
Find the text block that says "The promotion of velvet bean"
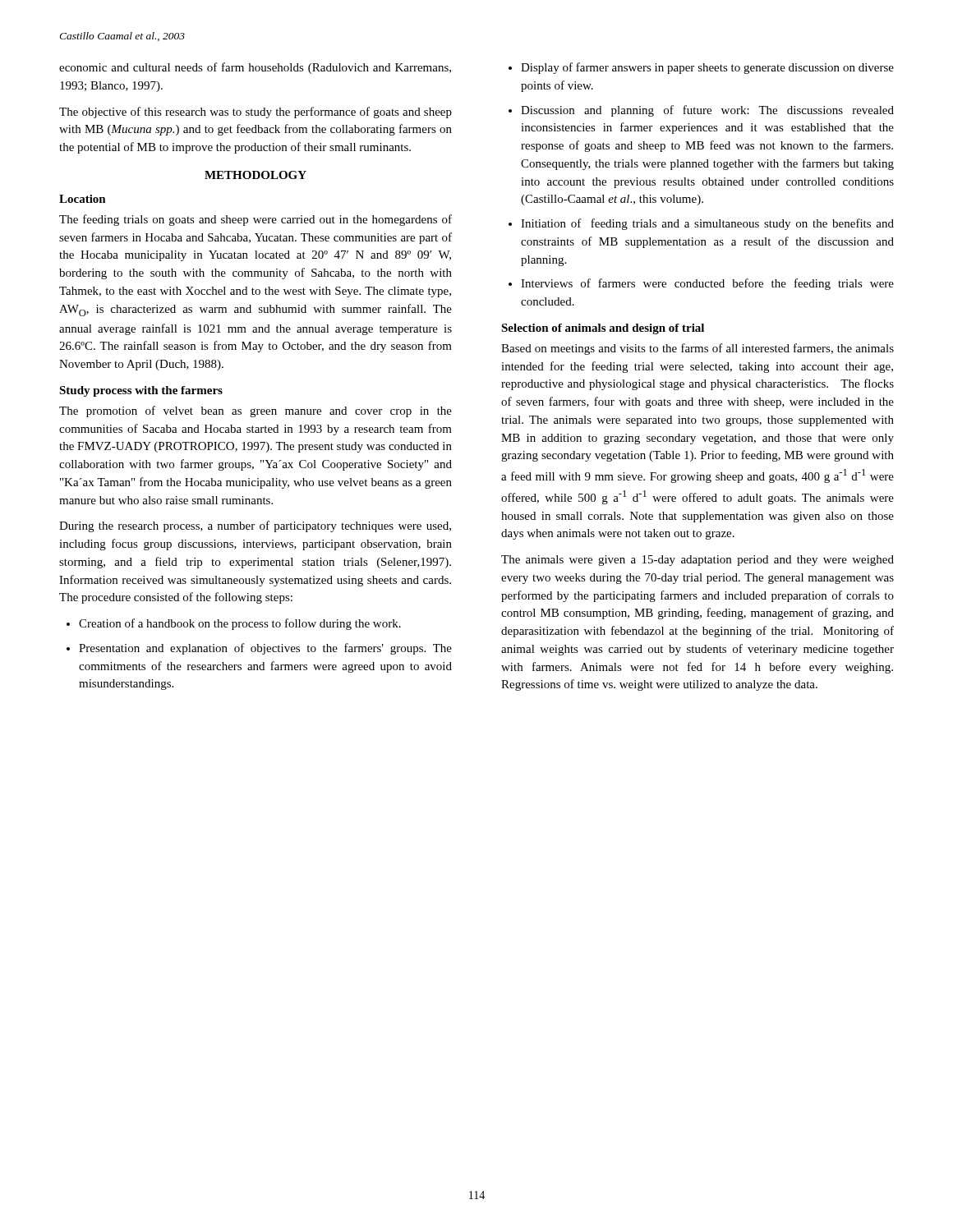(255, 456)
